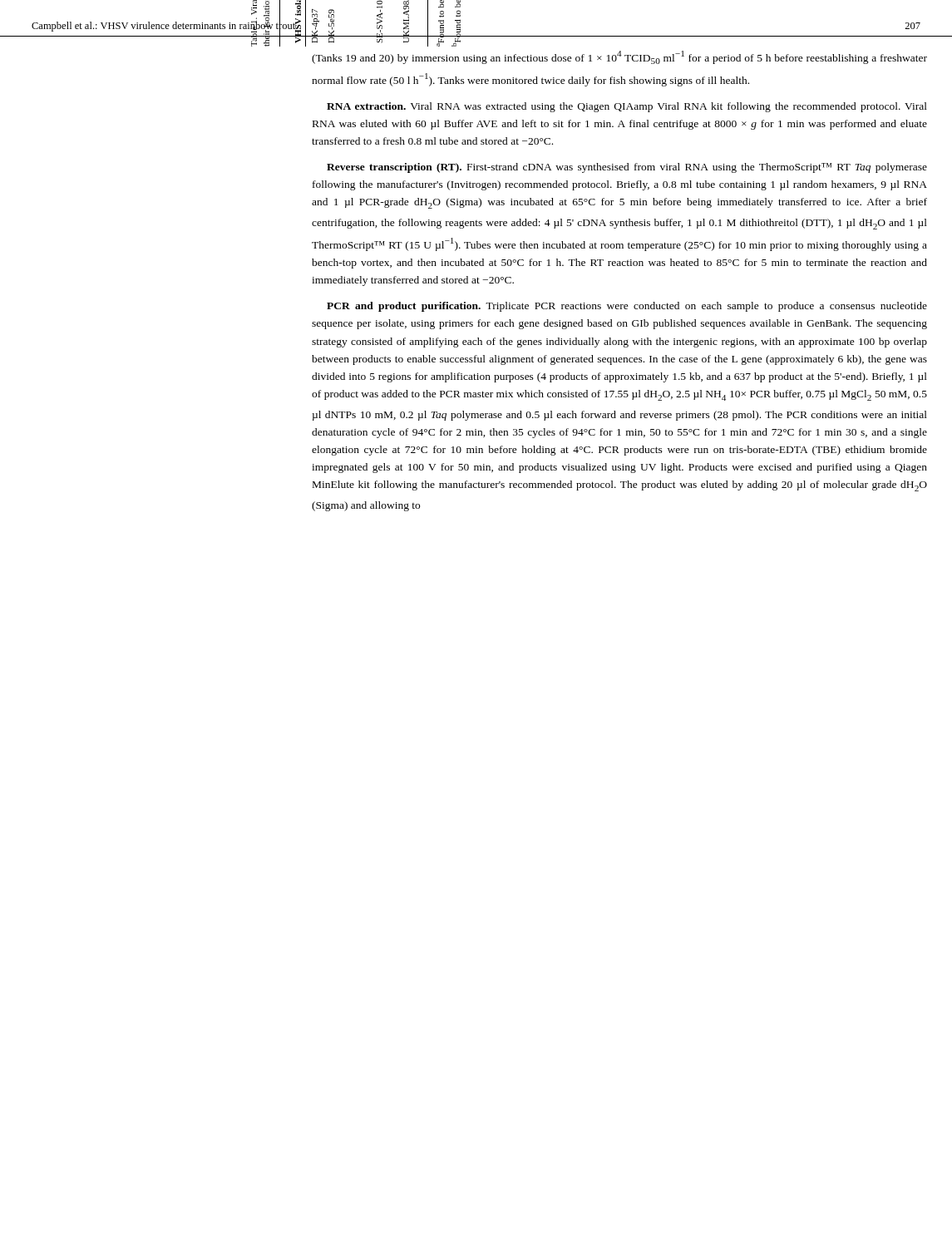Point to the block beginning "PCR and product purification. Triplicate PCR"
952x1247 pixels.
click(x=619, y=405)
